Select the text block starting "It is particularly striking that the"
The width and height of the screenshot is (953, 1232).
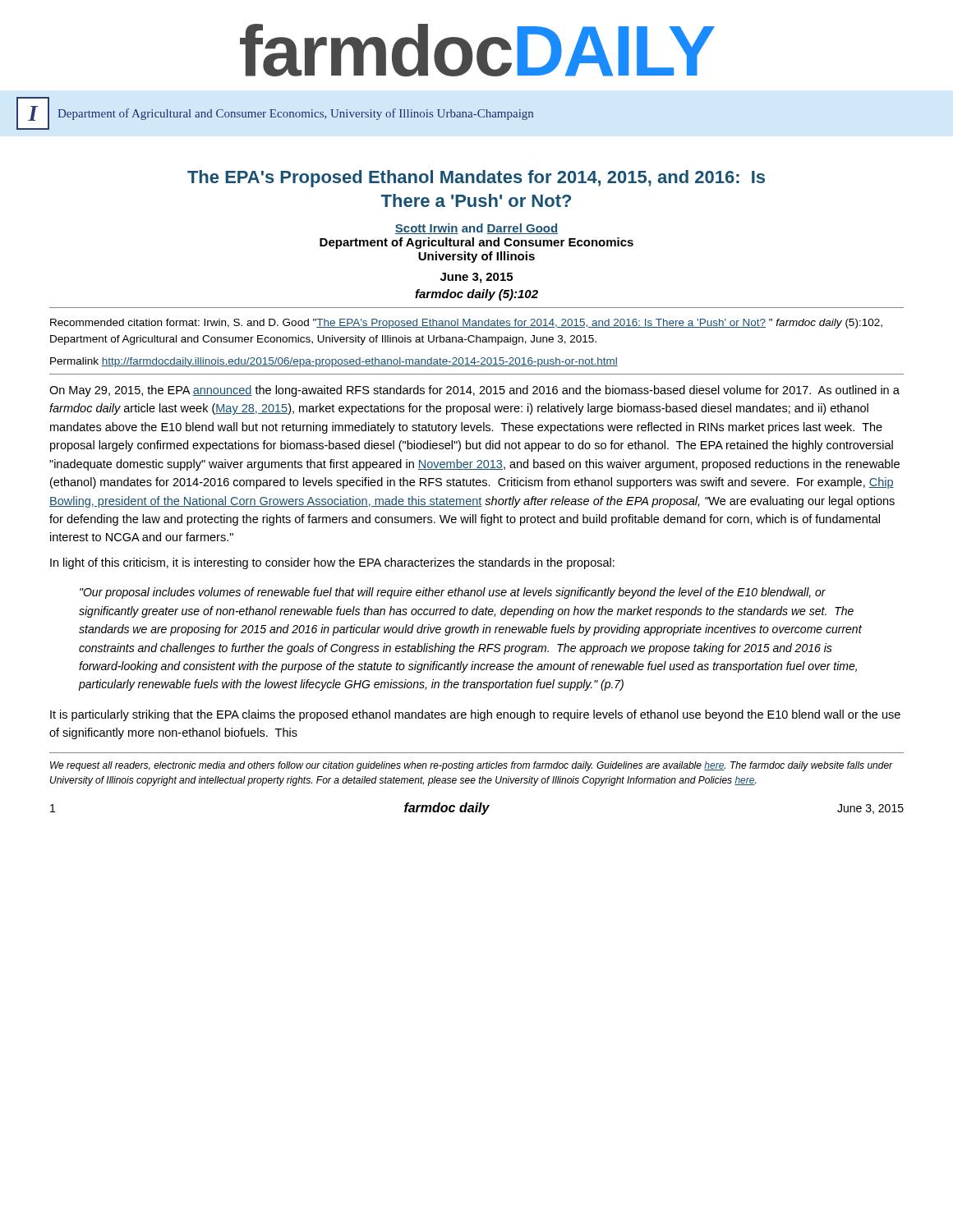tap(475, 724)
